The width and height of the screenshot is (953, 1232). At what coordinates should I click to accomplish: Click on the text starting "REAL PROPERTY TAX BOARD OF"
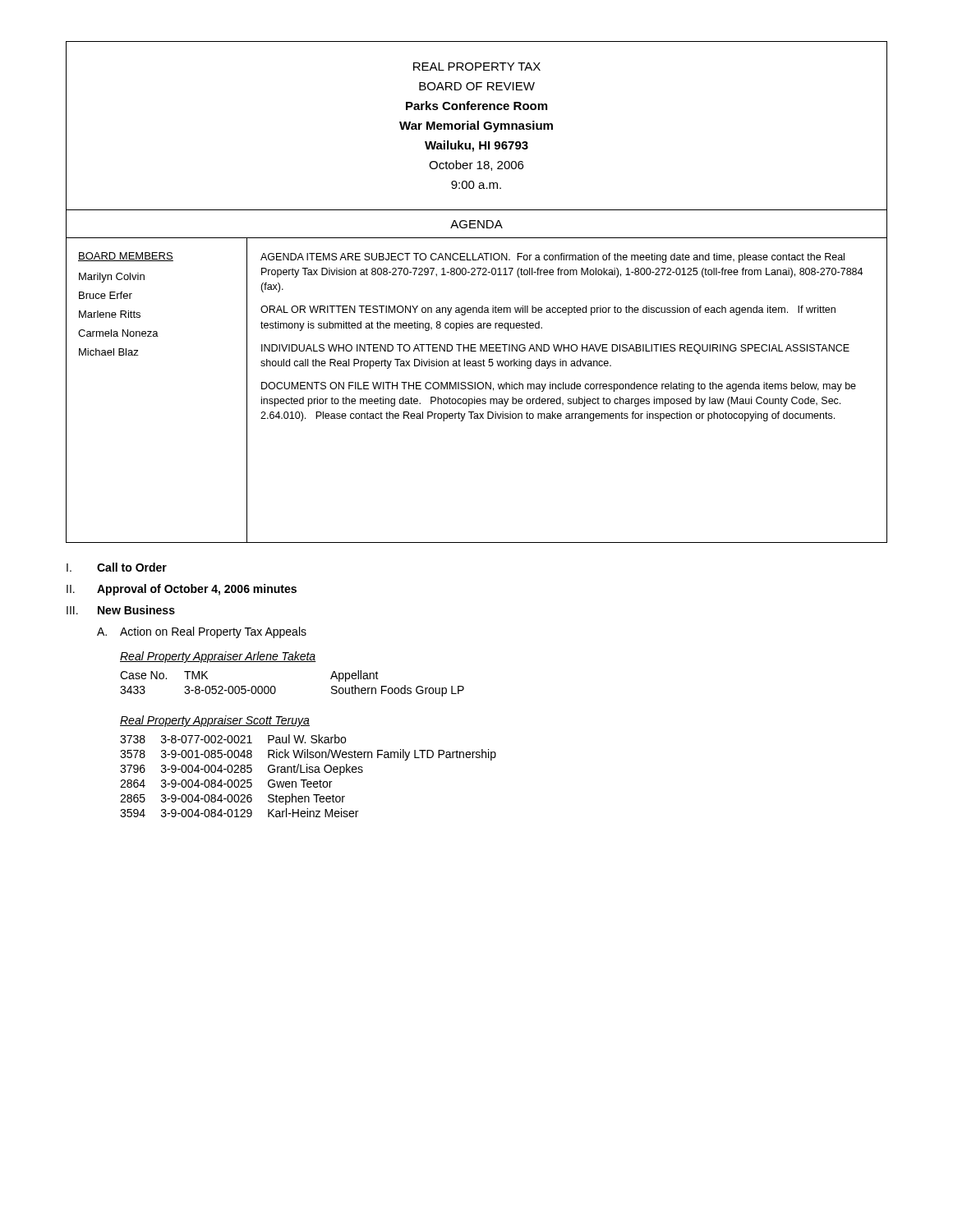[476, 126]
